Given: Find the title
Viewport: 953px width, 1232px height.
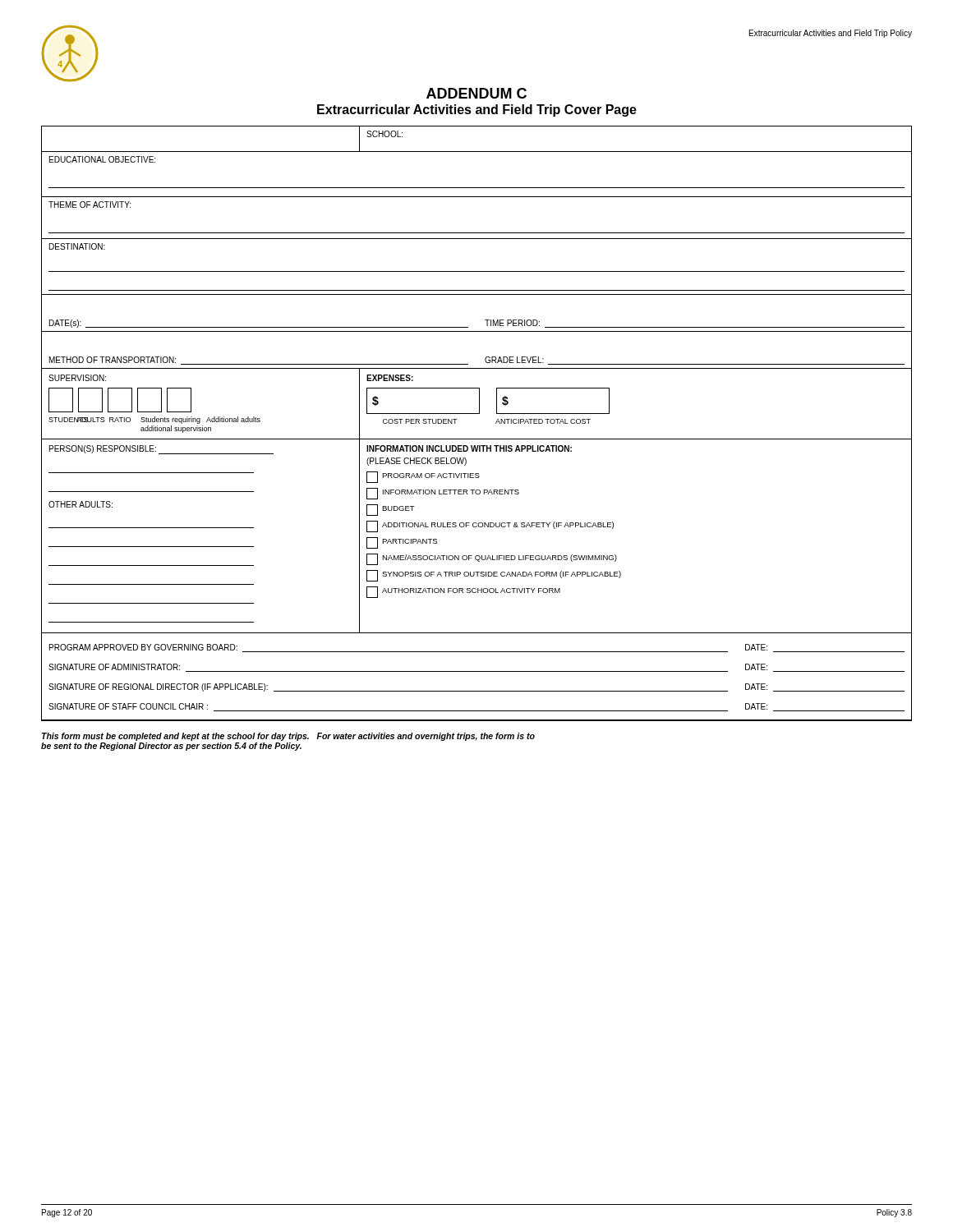Looking at the screenshot, I should pyautogui.click(x=476, y=101).
